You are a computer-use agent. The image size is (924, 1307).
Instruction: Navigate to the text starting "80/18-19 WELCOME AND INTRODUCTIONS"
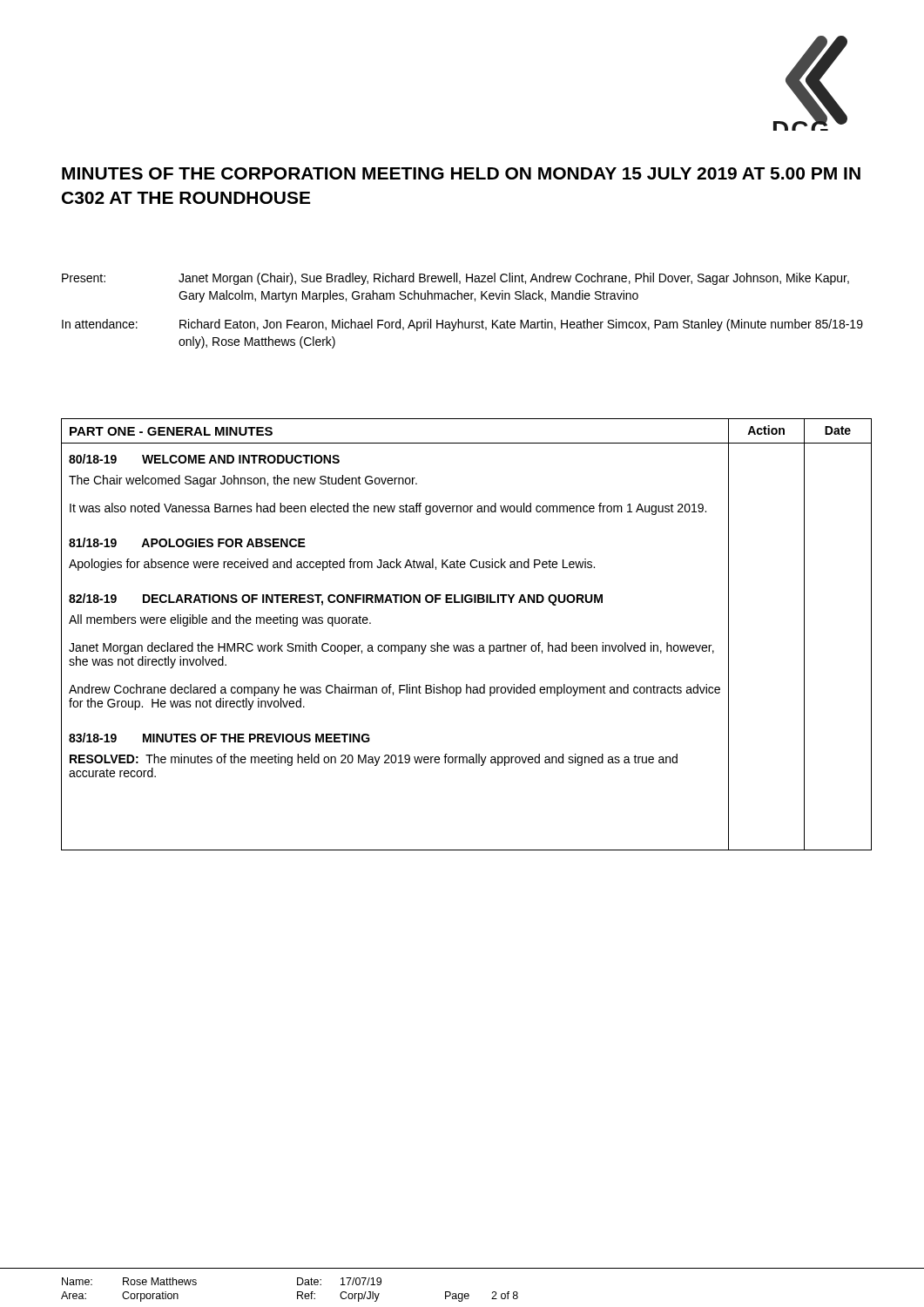point(204,459)
